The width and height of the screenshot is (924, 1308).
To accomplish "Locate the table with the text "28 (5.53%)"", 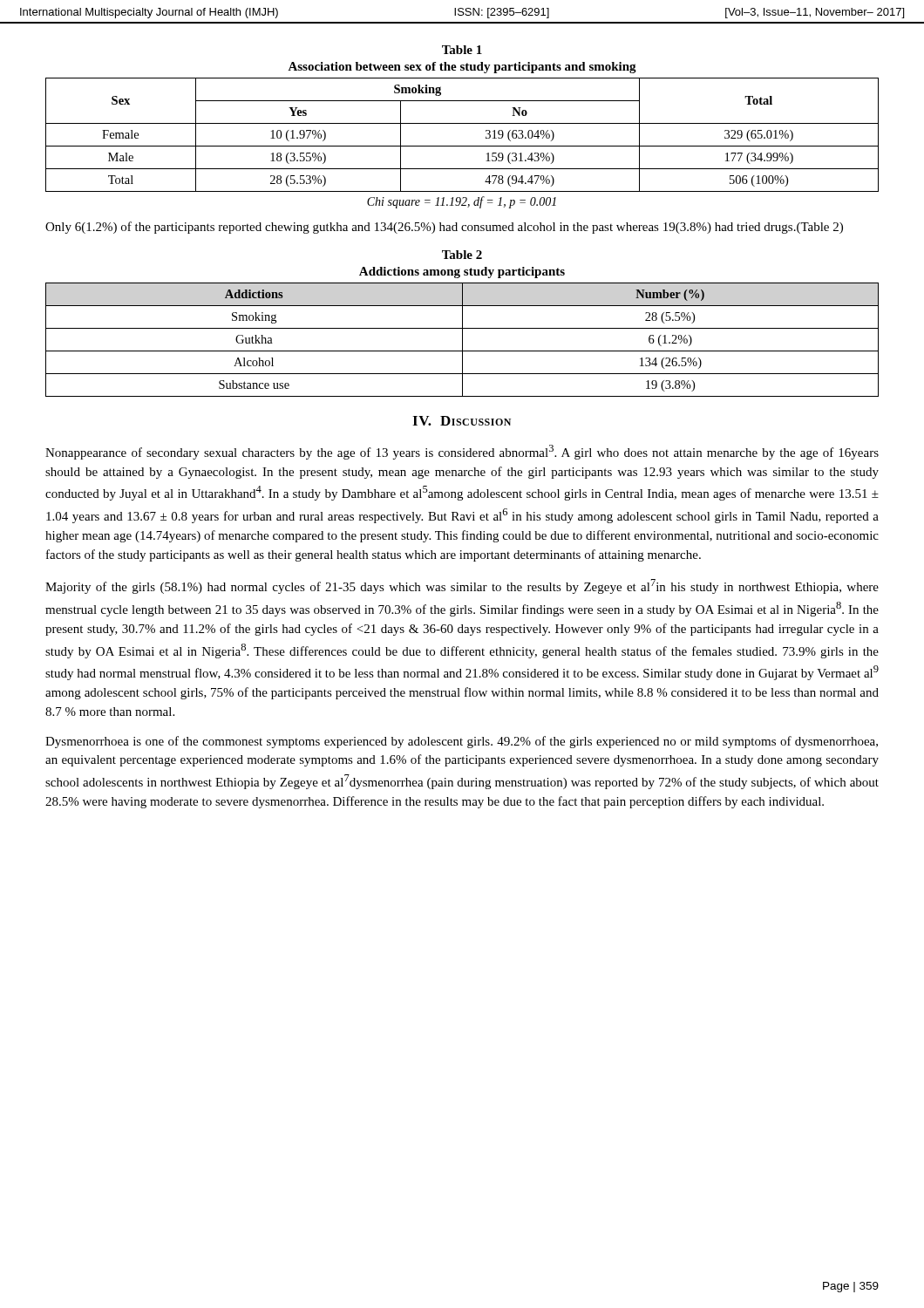I will pos(462,135).
